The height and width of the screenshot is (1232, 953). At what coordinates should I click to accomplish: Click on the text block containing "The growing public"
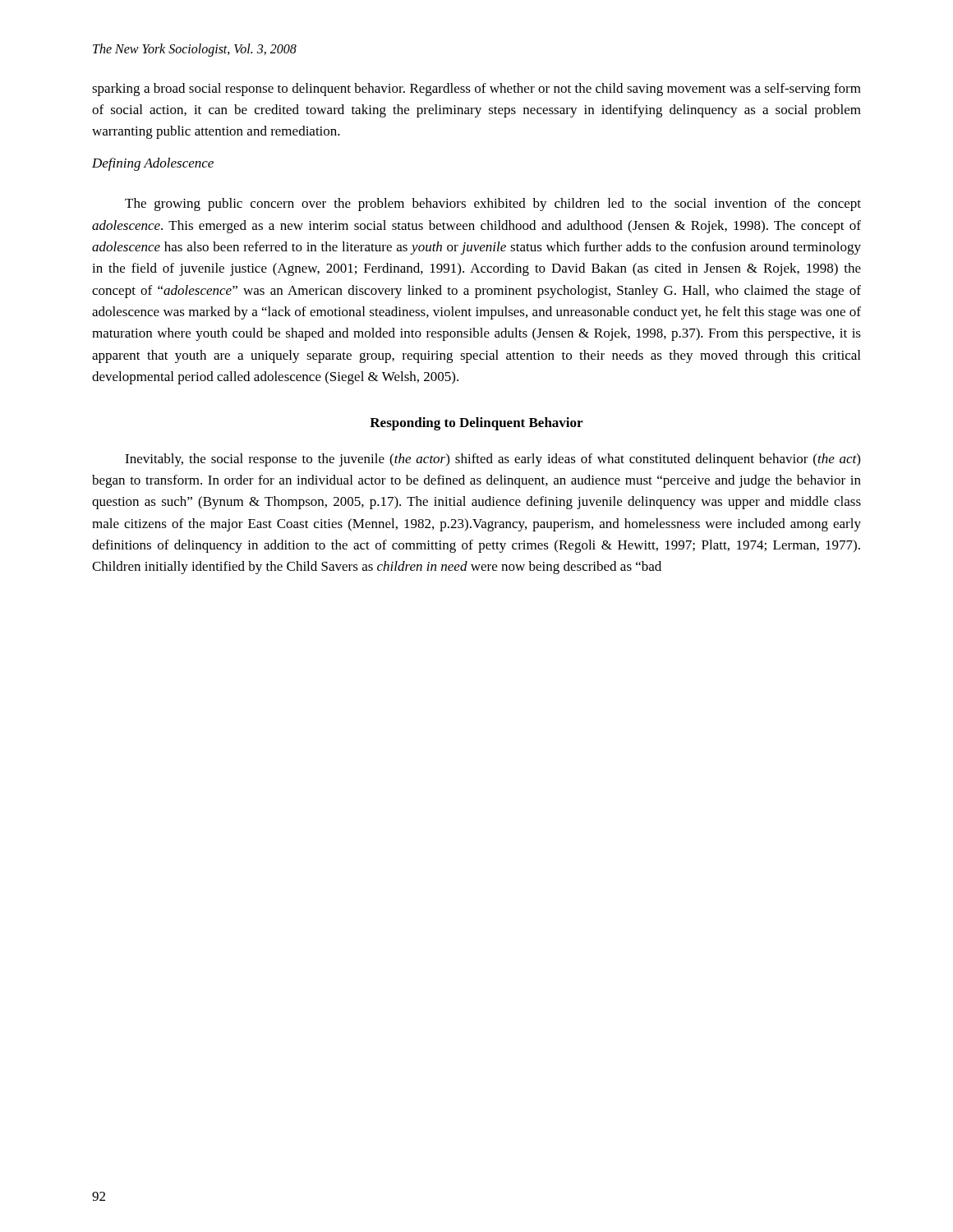pyautogui.click(x=476, y=291)
